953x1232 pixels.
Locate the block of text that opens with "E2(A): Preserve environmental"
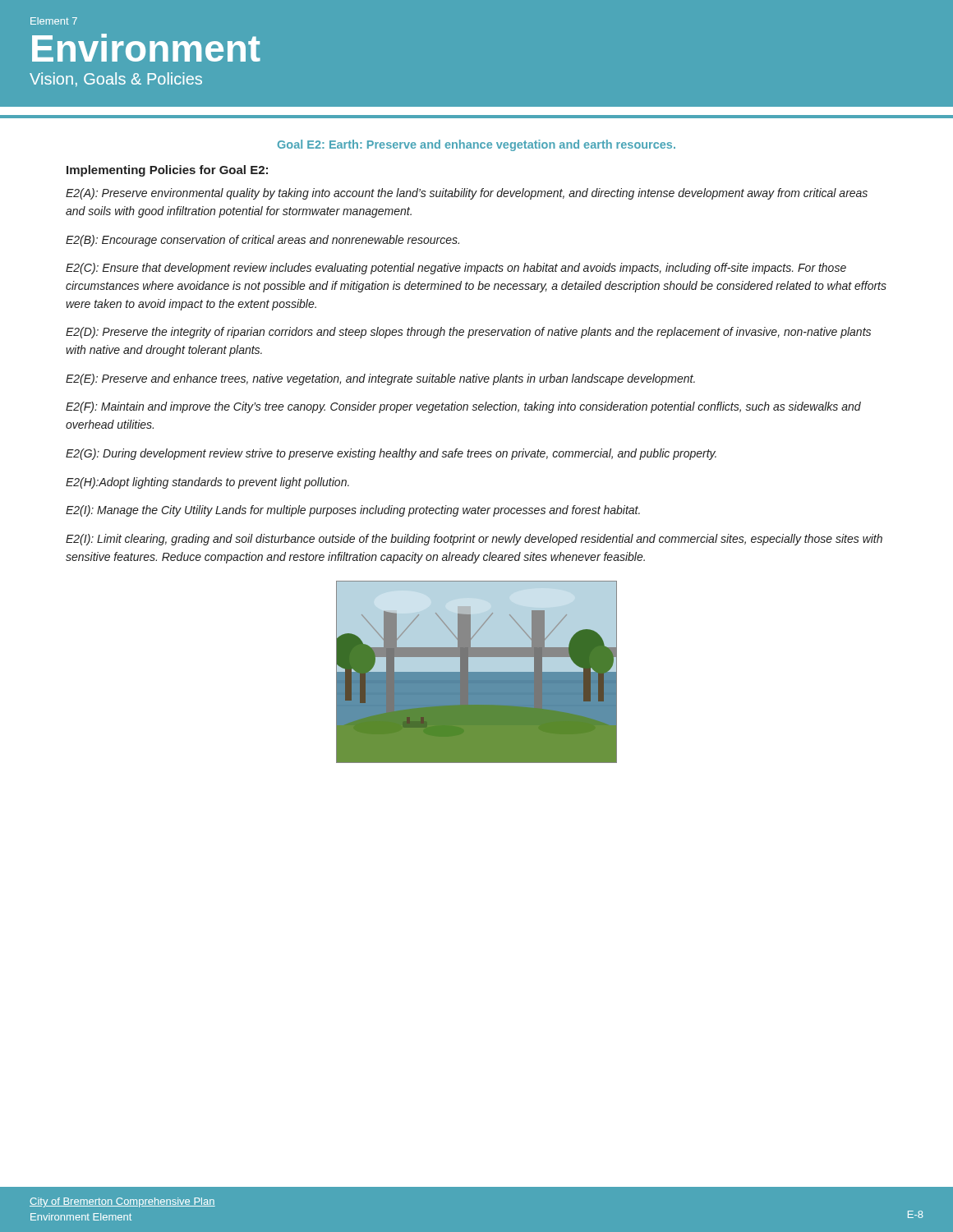point(467,202)
